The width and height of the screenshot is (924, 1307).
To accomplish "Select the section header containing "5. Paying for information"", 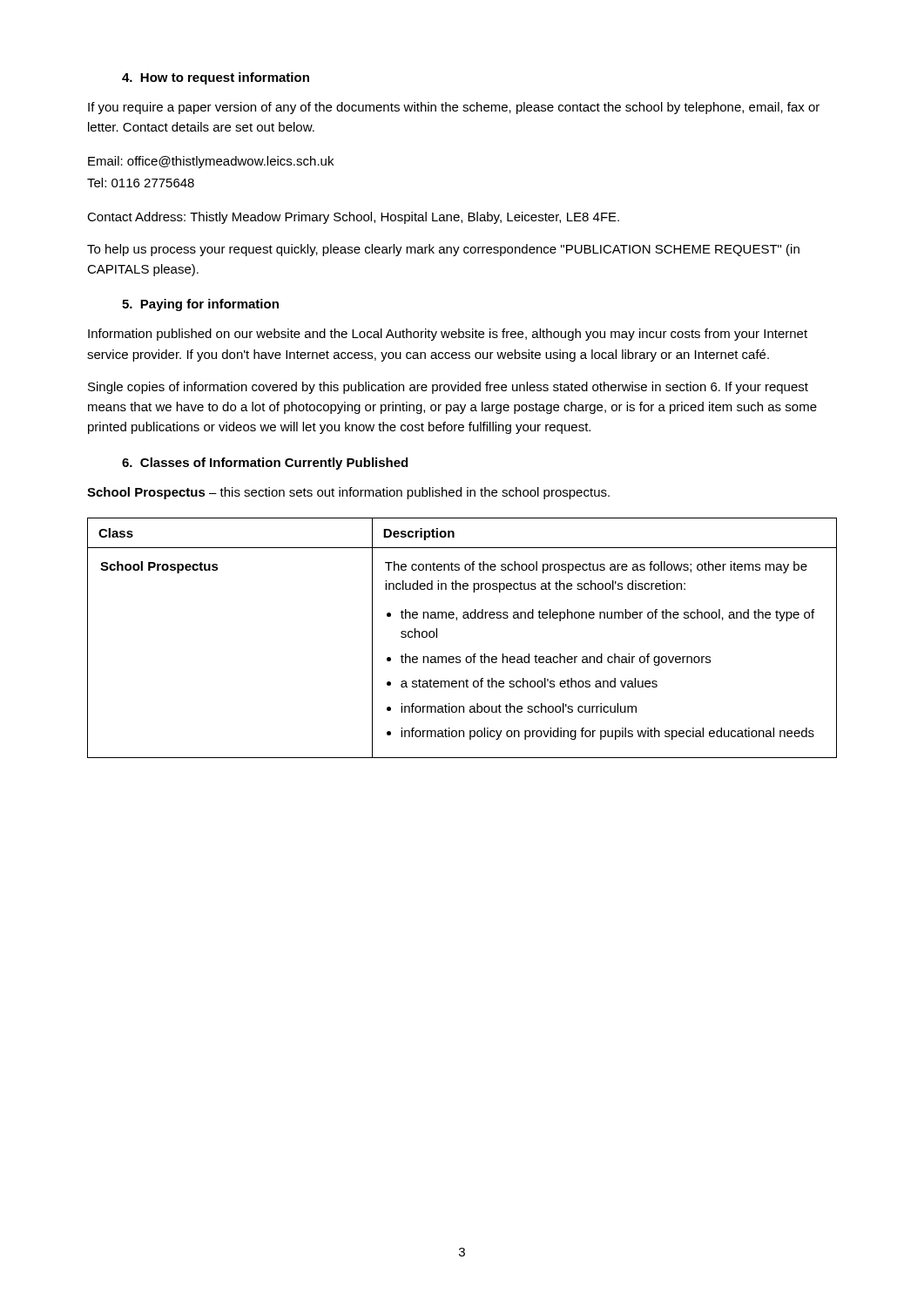I will pyautogui.click(x=201, y=304).
